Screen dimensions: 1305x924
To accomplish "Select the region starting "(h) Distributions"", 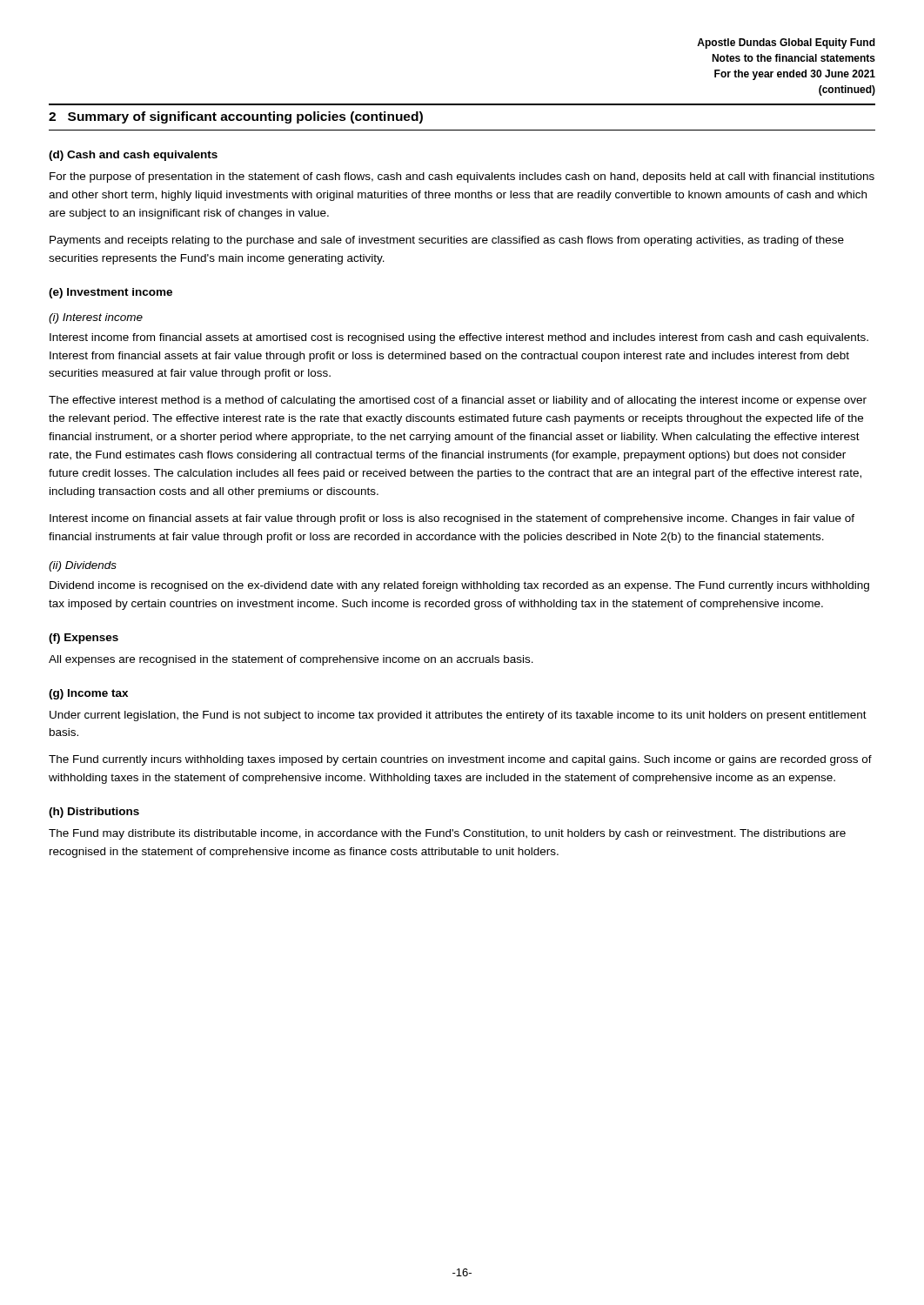I will point(94,811).
